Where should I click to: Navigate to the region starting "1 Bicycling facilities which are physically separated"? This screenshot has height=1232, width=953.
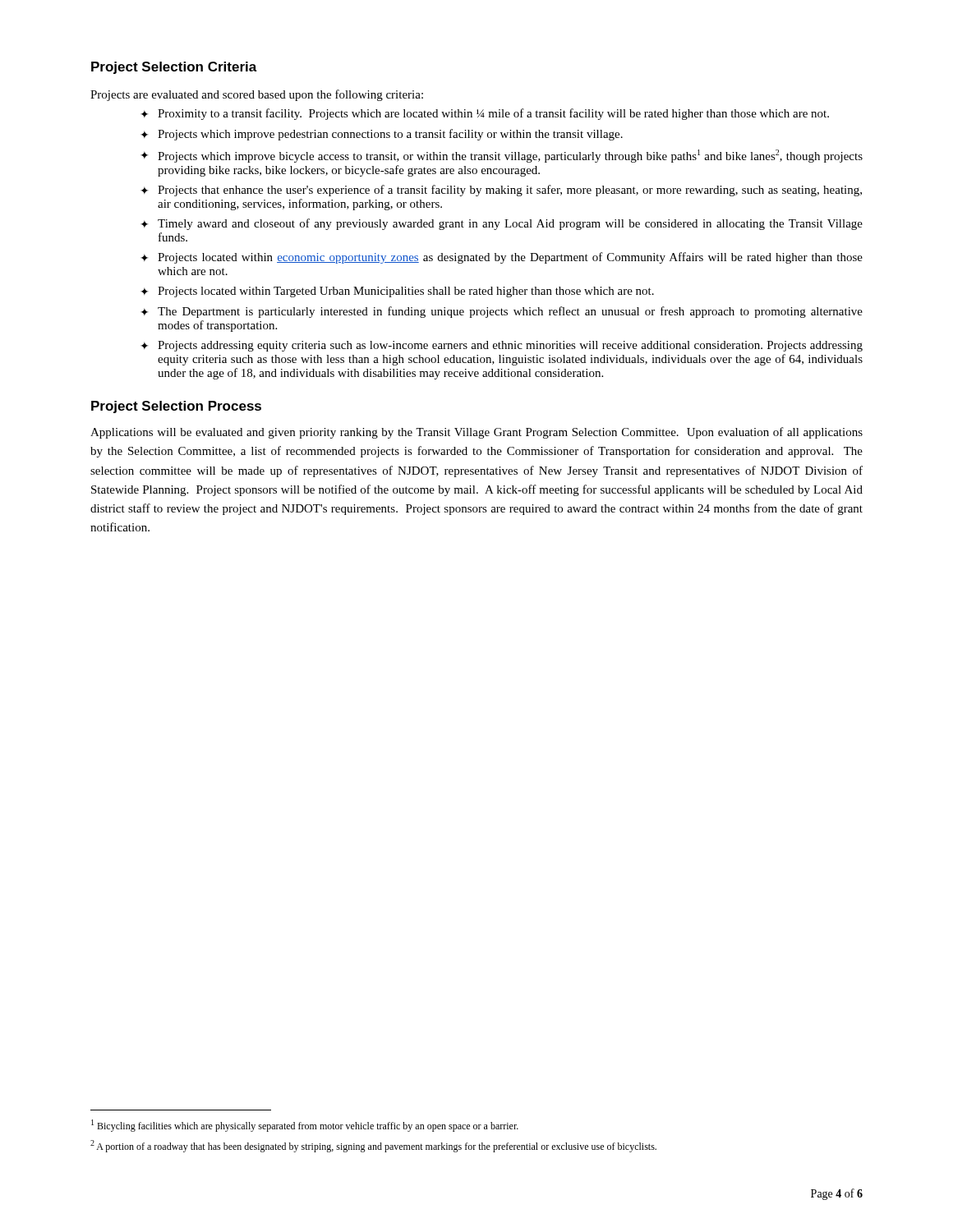click(x=476, y=1125)
